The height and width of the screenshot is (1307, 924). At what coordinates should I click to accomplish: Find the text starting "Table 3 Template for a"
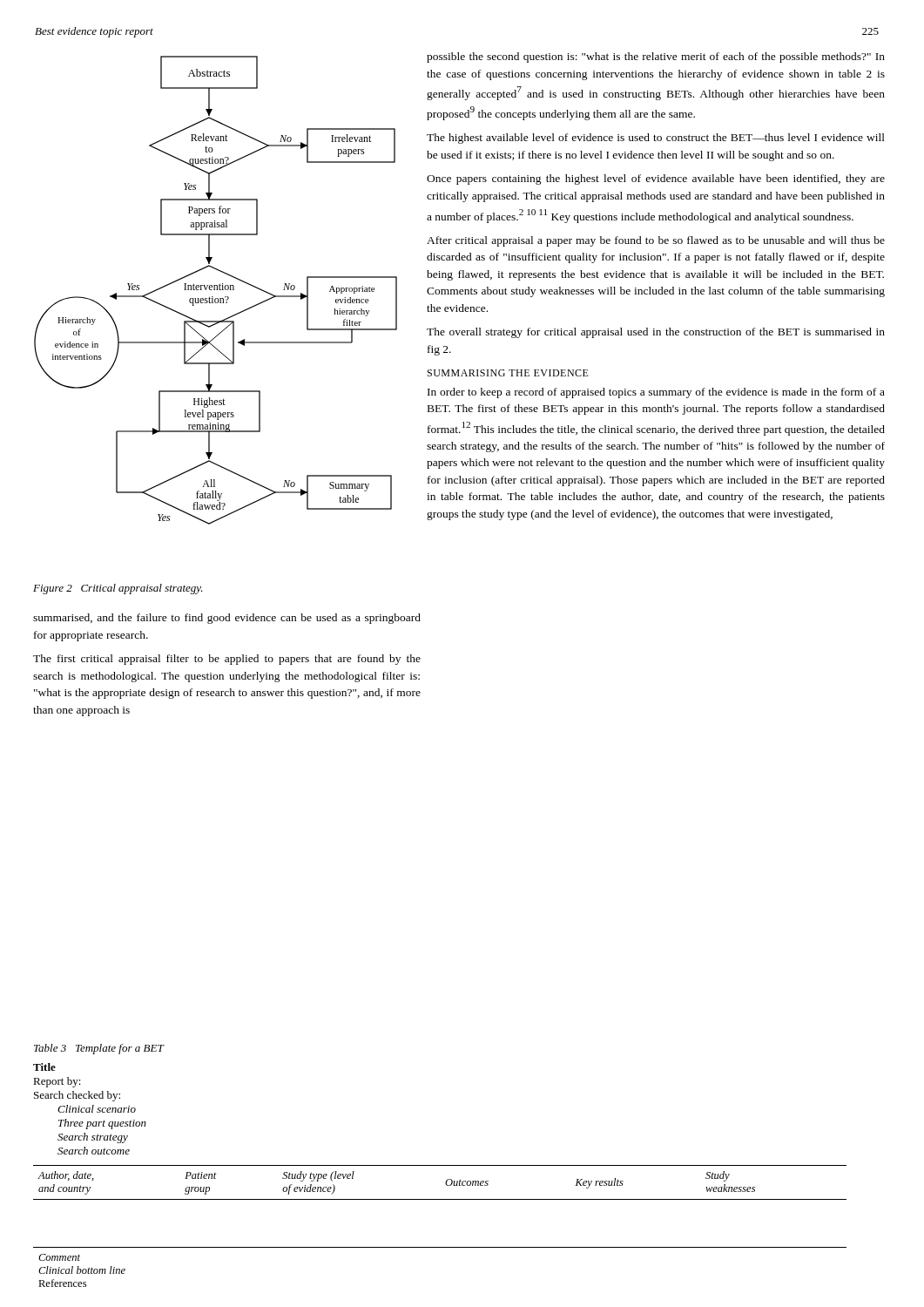click(x=98, y=1048)
